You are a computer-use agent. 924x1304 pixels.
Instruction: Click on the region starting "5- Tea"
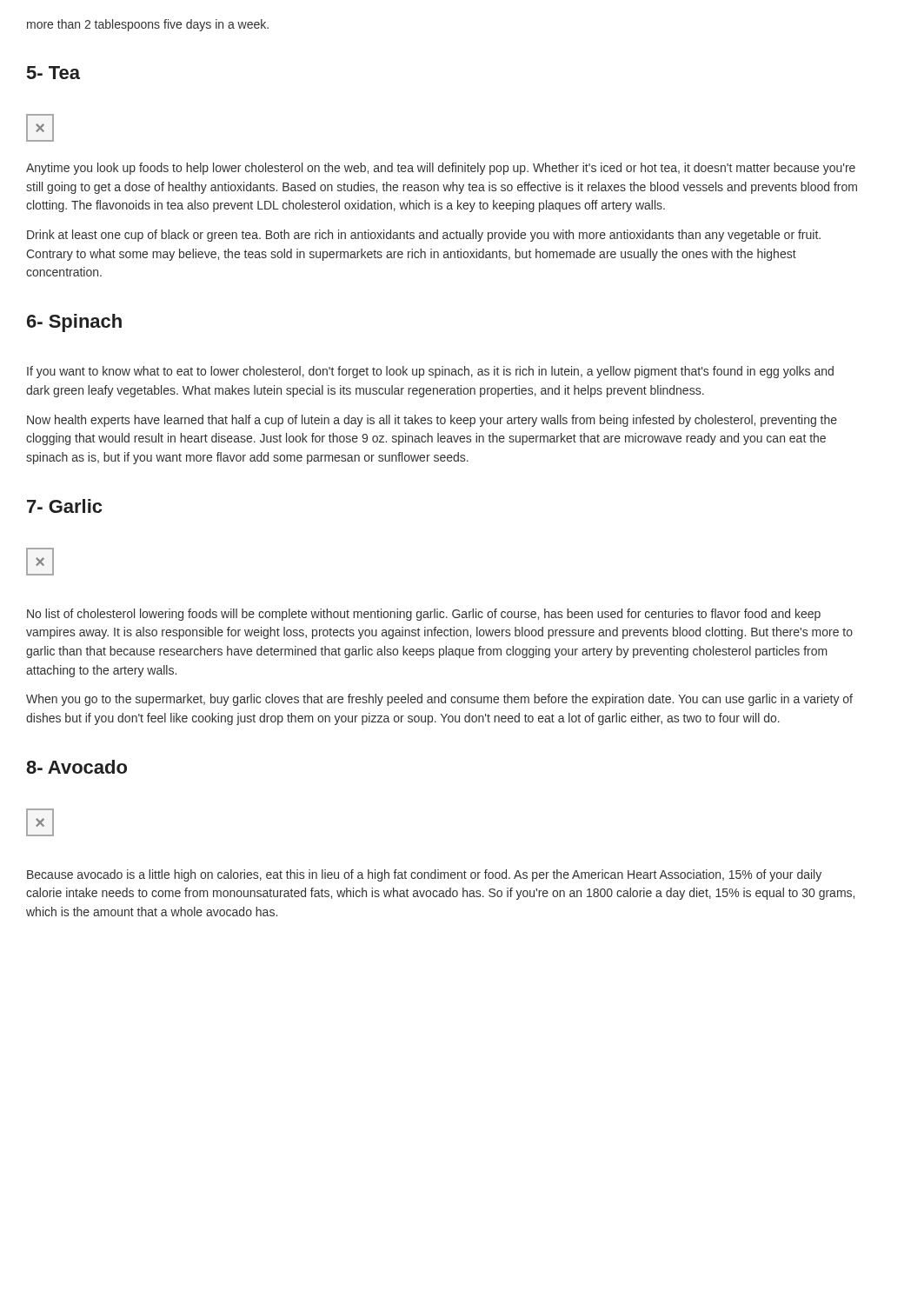point(53,73)
